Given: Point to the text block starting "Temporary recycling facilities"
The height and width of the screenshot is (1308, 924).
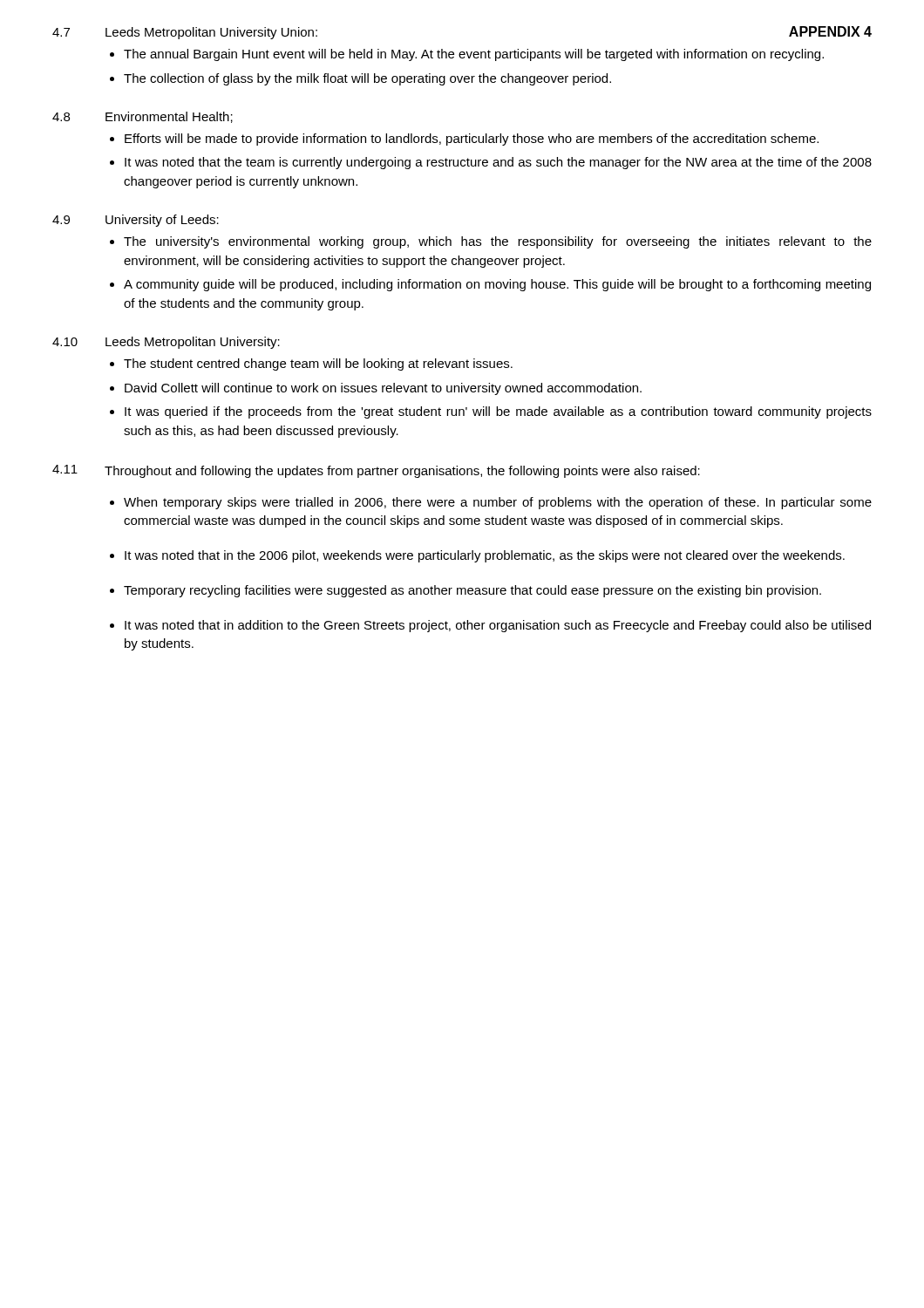Looking at the screenshot, I should pyautogui.click(x=473, y=590).
